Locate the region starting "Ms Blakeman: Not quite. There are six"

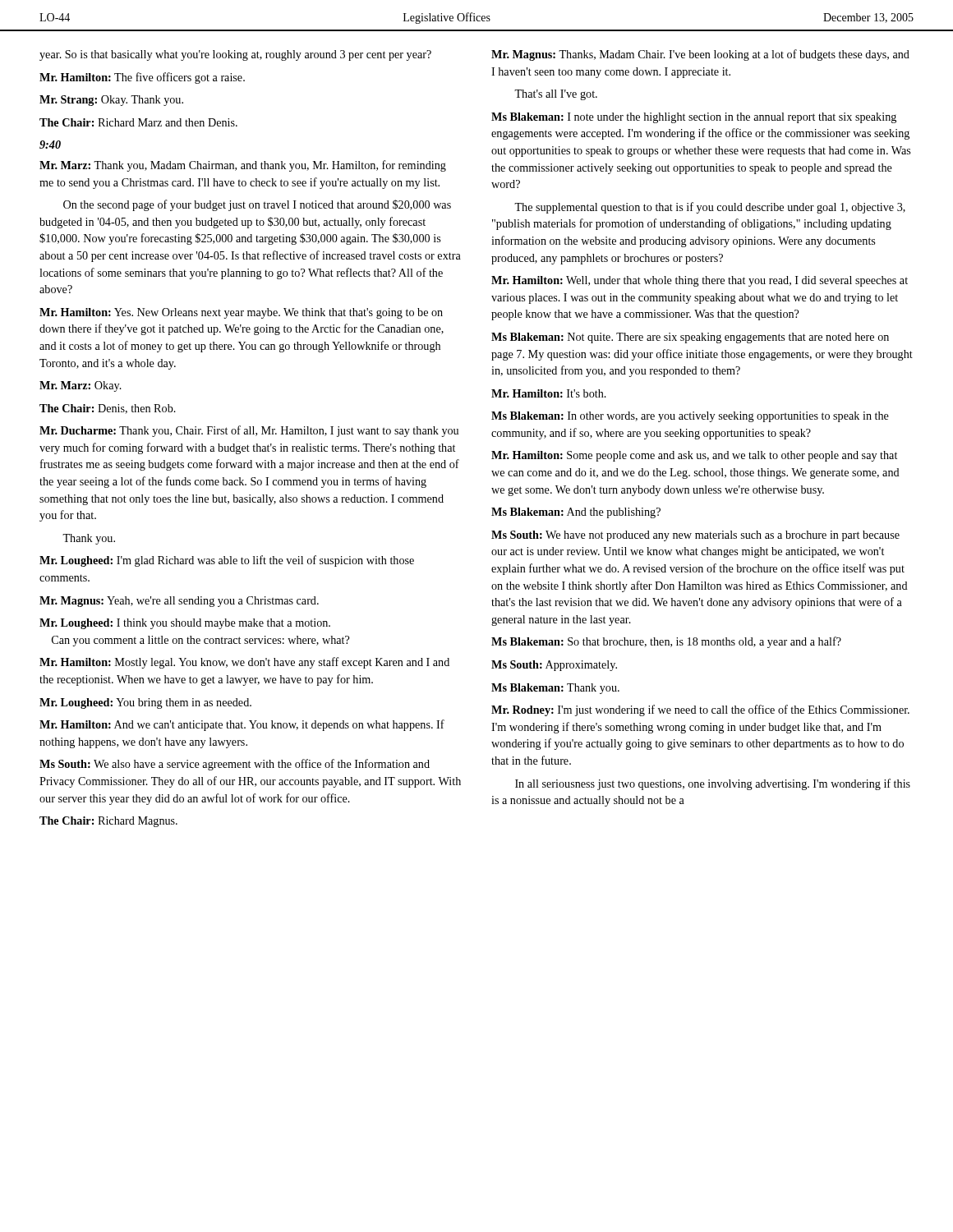pyautogui.click(x=702, y=354)
